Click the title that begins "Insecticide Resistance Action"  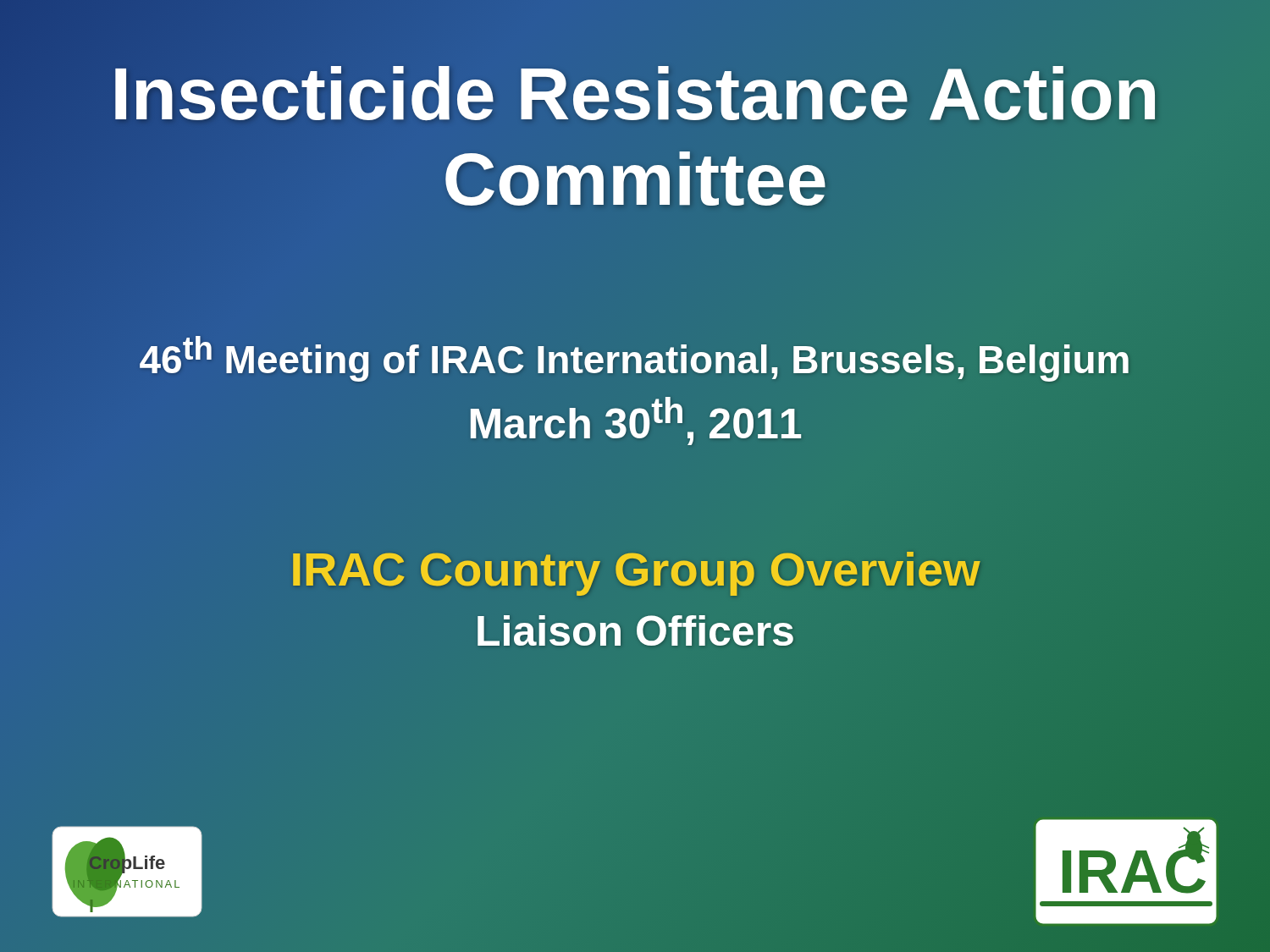click(635, 136)
